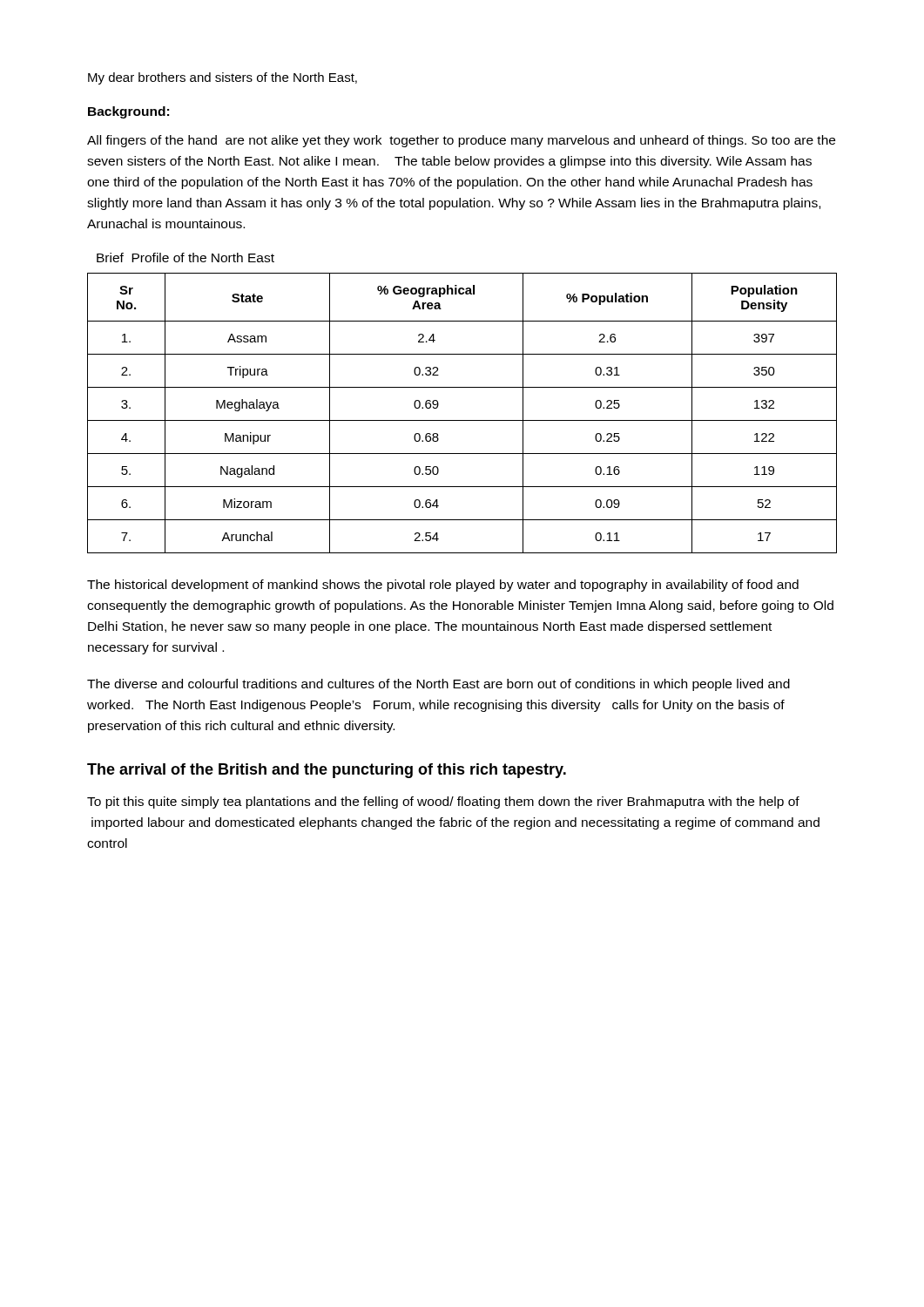Locate the table with the text "% Population"

point(462,413)
